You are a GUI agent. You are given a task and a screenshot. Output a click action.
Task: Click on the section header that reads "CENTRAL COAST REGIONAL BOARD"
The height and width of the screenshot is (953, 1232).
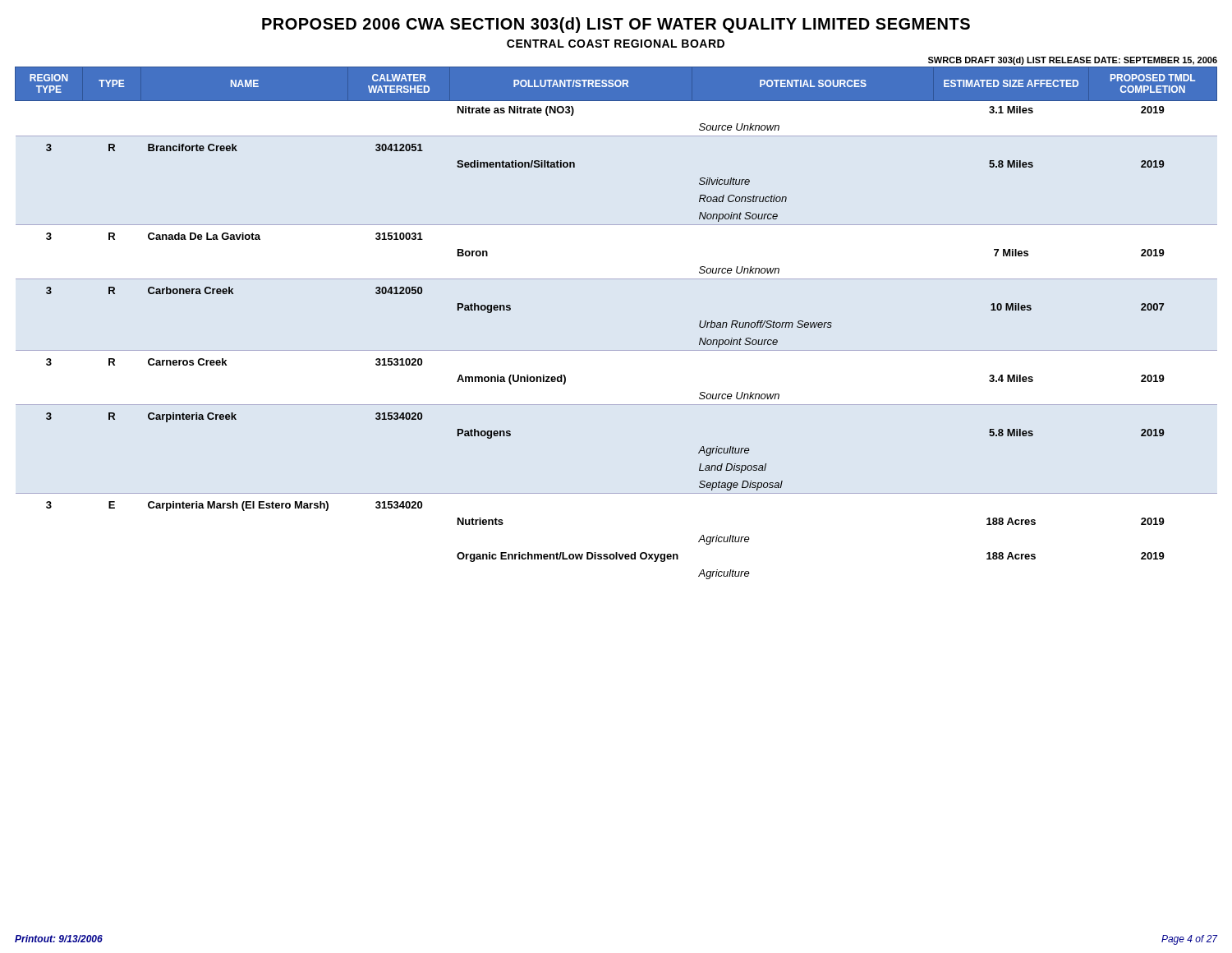click(616, 44)
